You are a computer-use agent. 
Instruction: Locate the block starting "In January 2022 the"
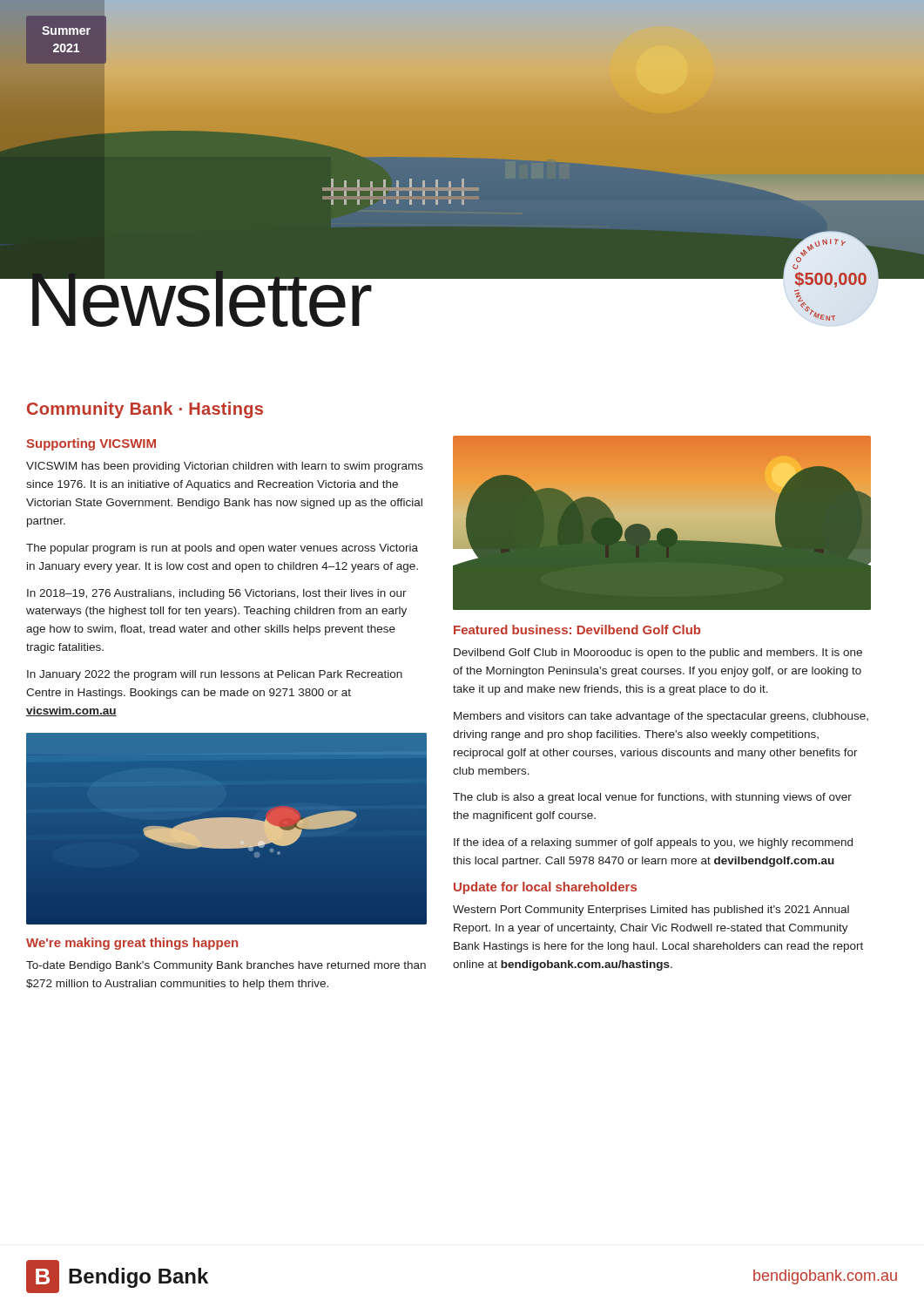coord(214,692)
